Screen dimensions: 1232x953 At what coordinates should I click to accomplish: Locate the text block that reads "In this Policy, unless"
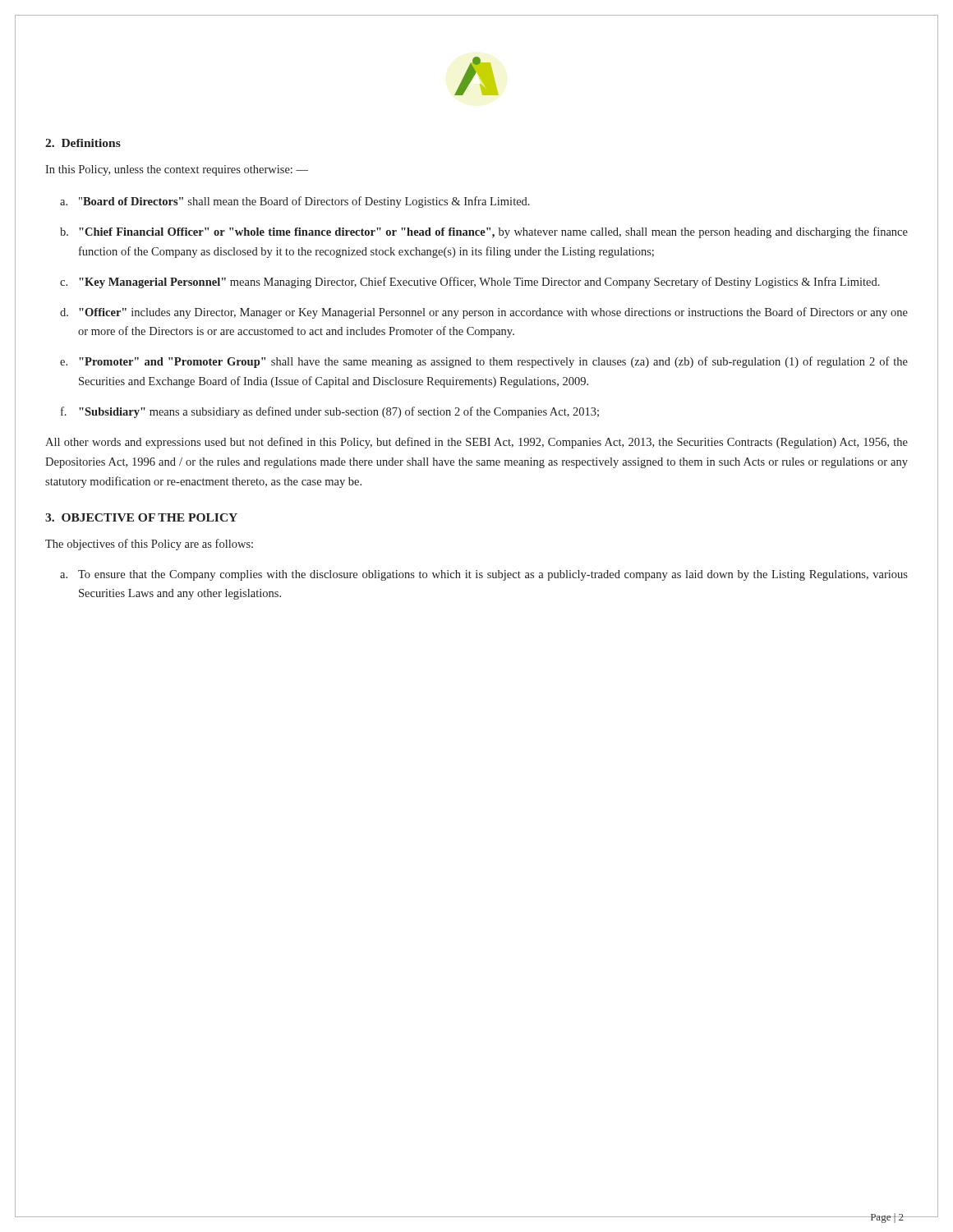tap(177, 169)
